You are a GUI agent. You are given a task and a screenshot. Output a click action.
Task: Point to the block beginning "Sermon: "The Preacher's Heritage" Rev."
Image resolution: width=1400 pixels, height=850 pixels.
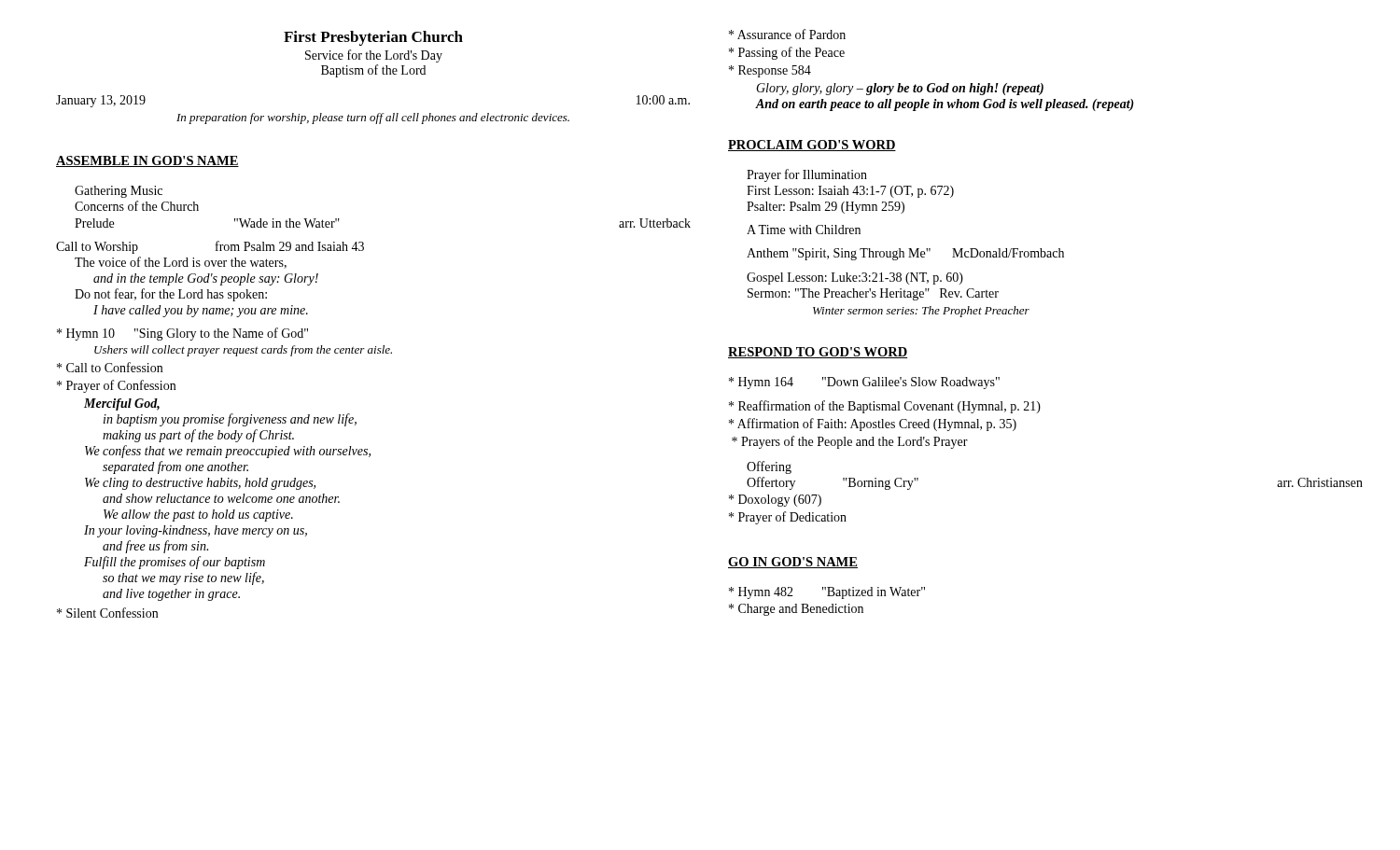(x=873, y=294)
